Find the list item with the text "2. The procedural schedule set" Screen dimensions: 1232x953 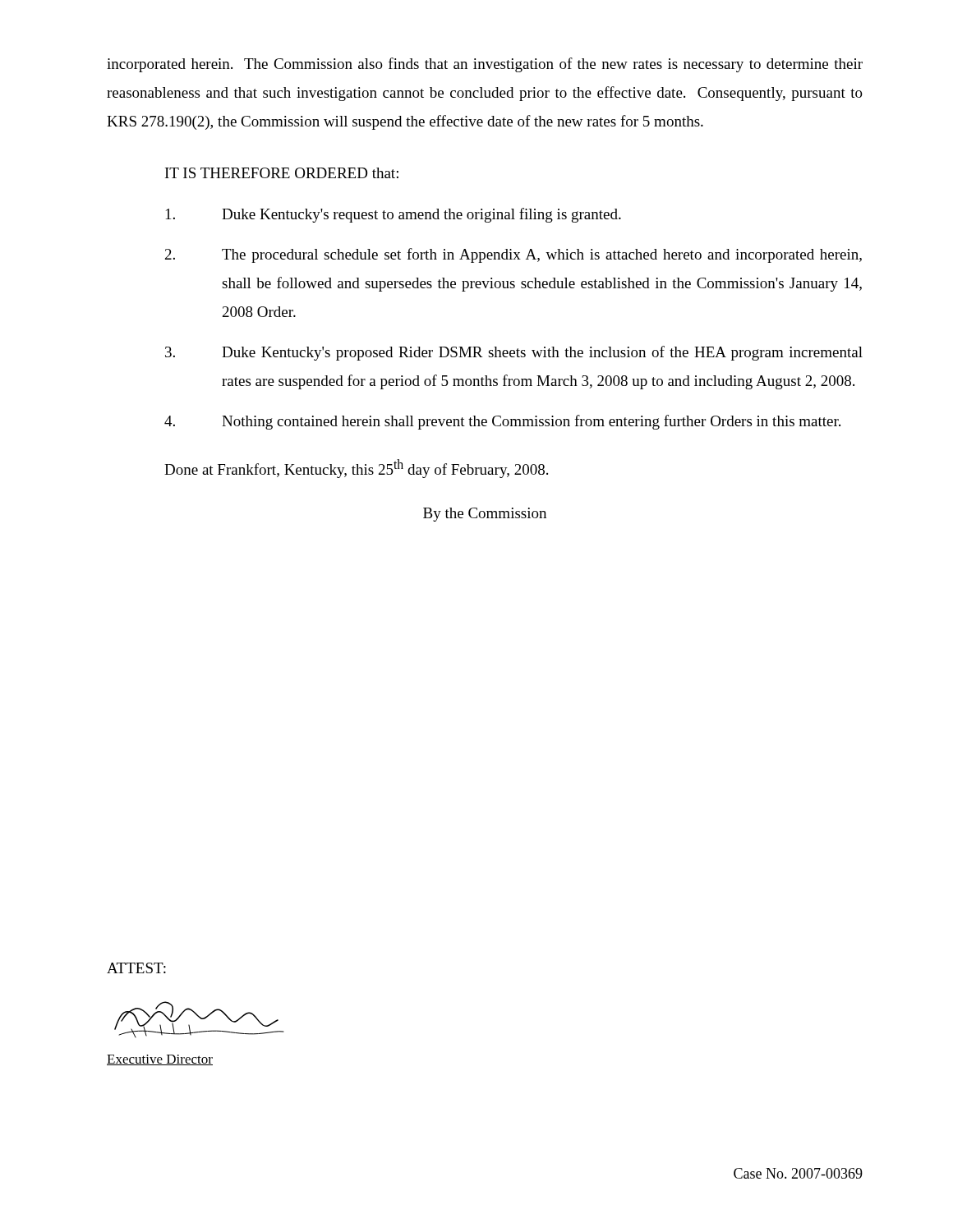pos(485,283)
